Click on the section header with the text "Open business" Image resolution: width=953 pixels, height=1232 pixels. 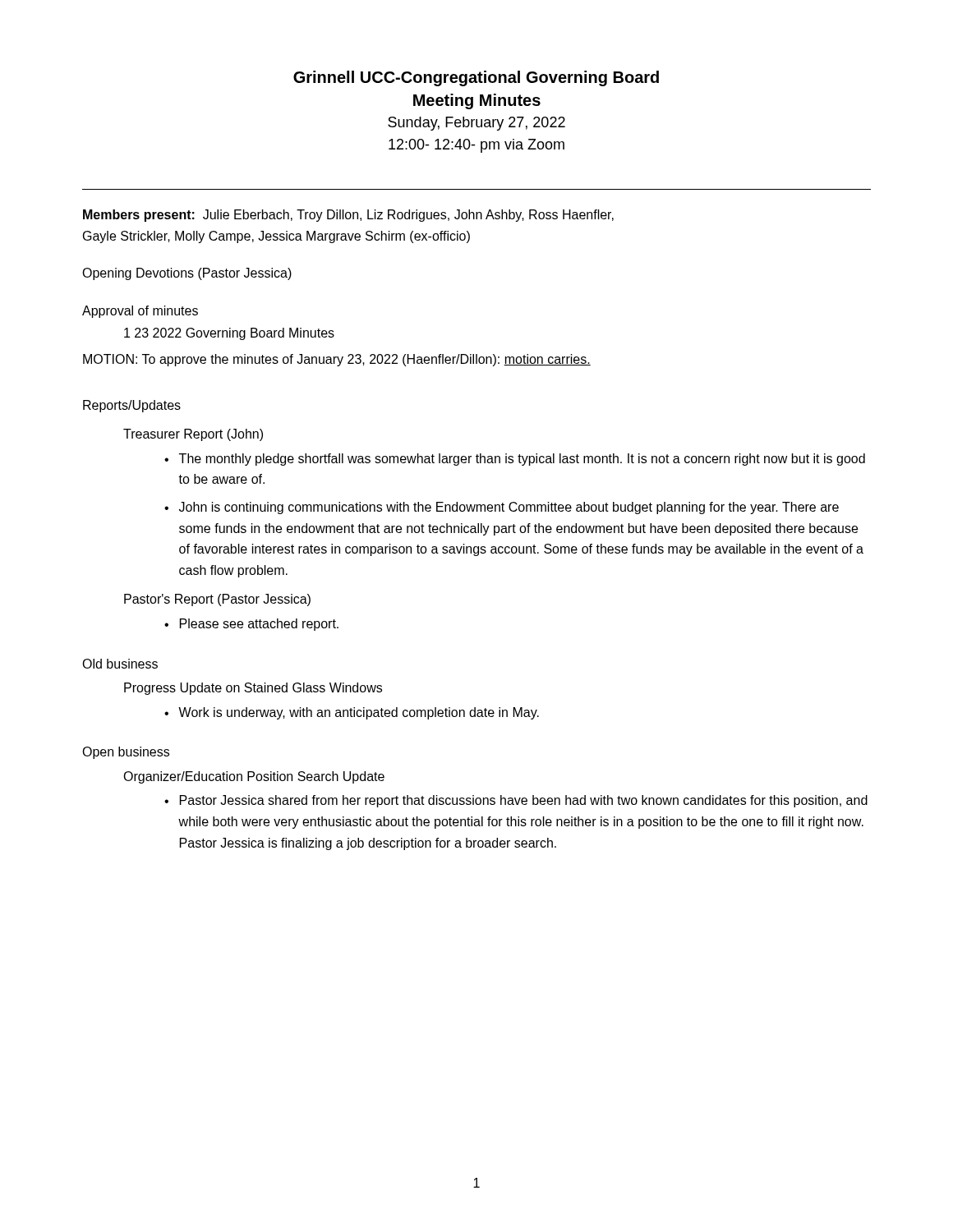[x=126, y=752]
